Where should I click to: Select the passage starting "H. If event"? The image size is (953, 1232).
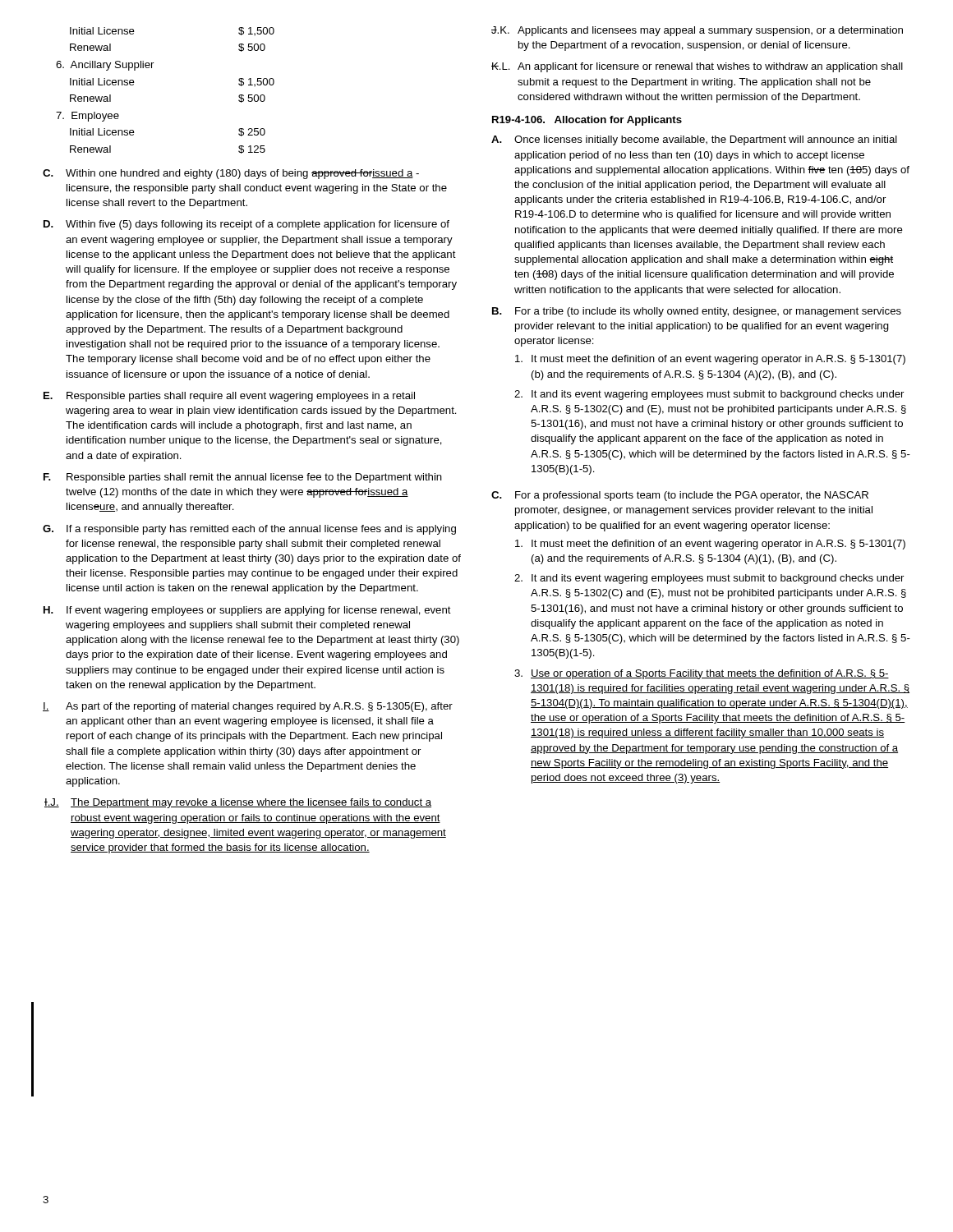tap(252, 647)
